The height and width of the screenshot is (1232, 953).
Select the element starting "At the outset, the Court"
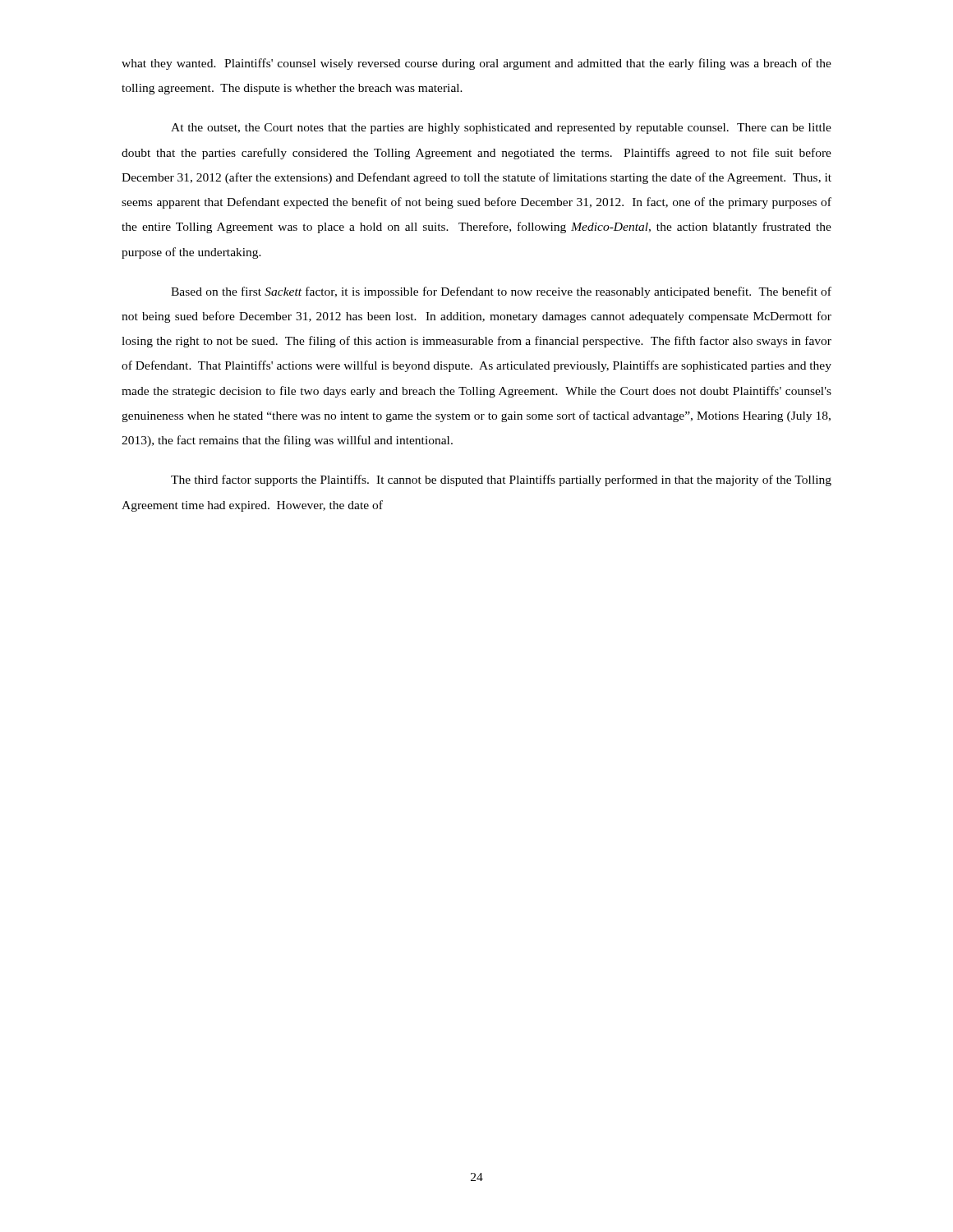pyautogui.click(x=476, y=190)
